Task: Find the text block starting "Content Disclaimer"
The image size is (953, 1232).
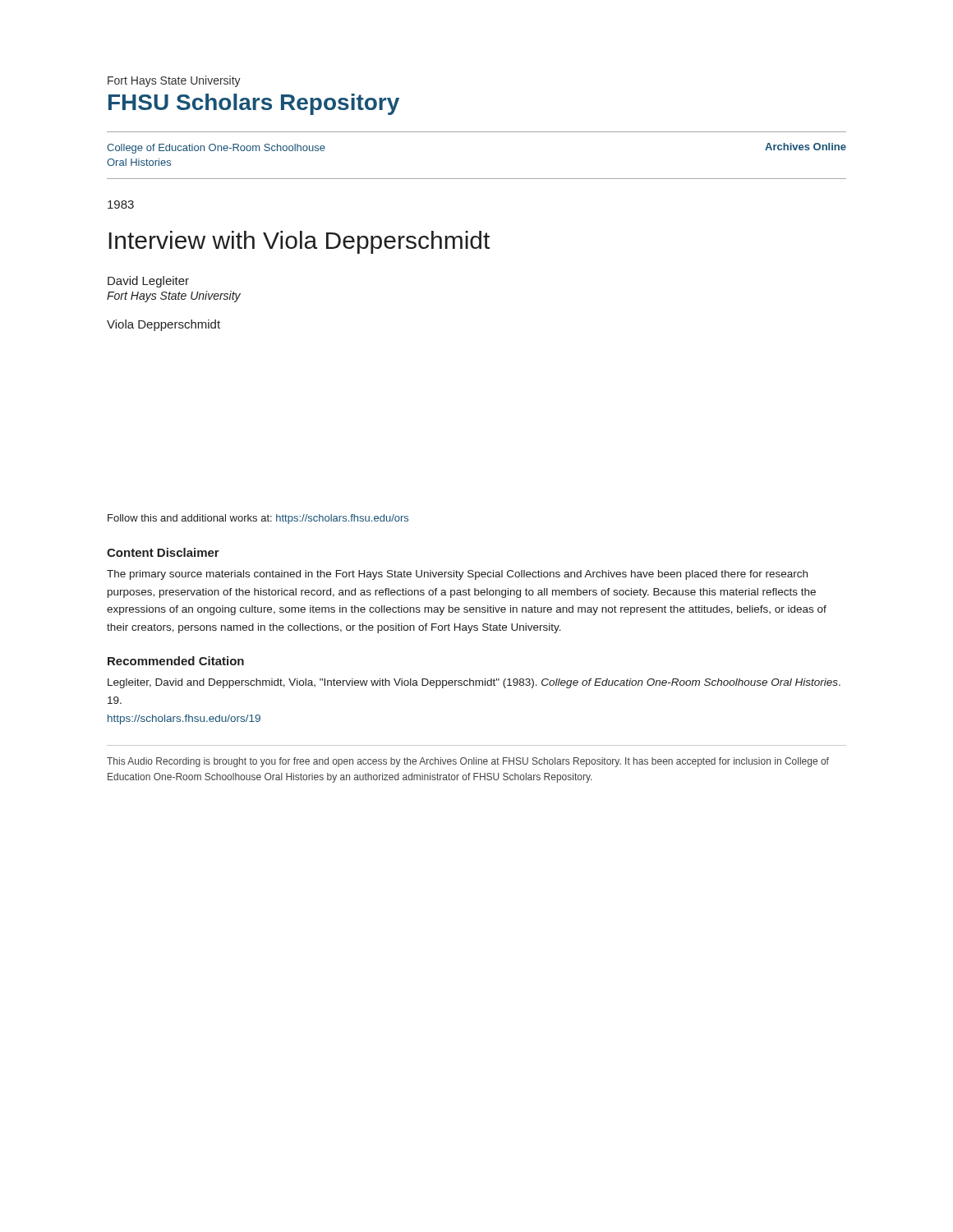Action: [x=163, y=552]
